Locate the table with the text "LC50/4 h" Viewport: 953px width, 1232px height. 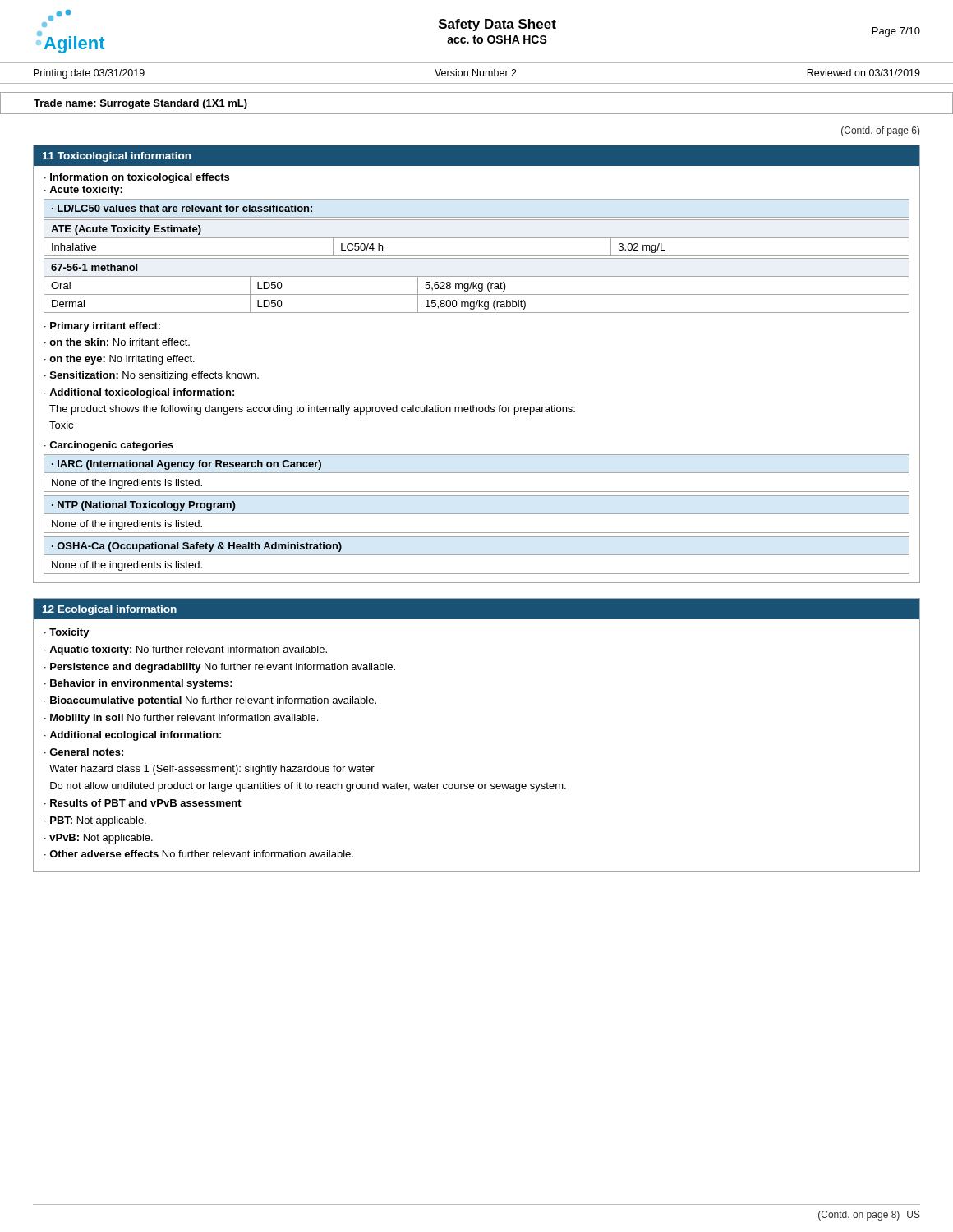476,238
